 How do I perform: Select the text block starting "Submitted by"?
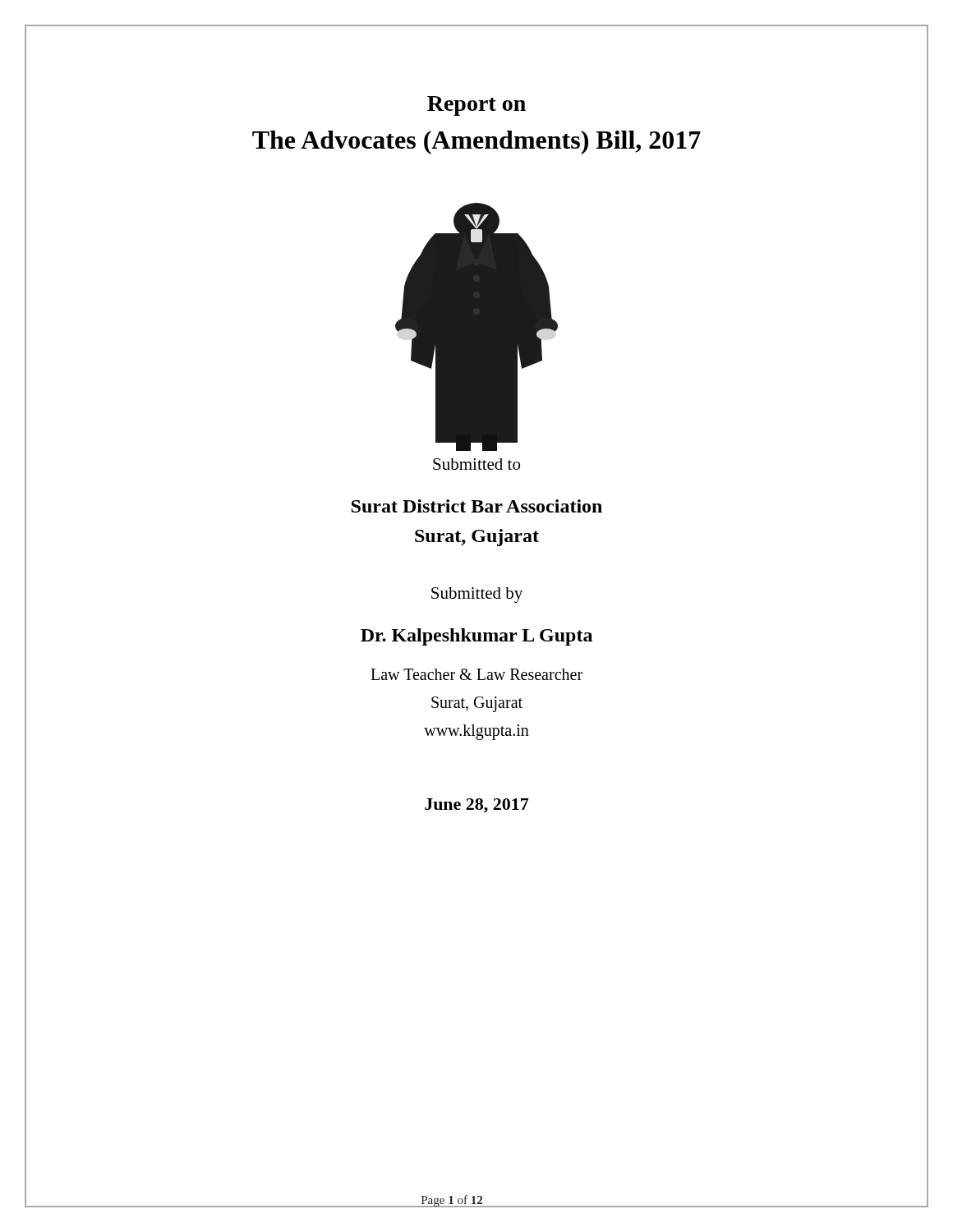click(x=476, y=593)
